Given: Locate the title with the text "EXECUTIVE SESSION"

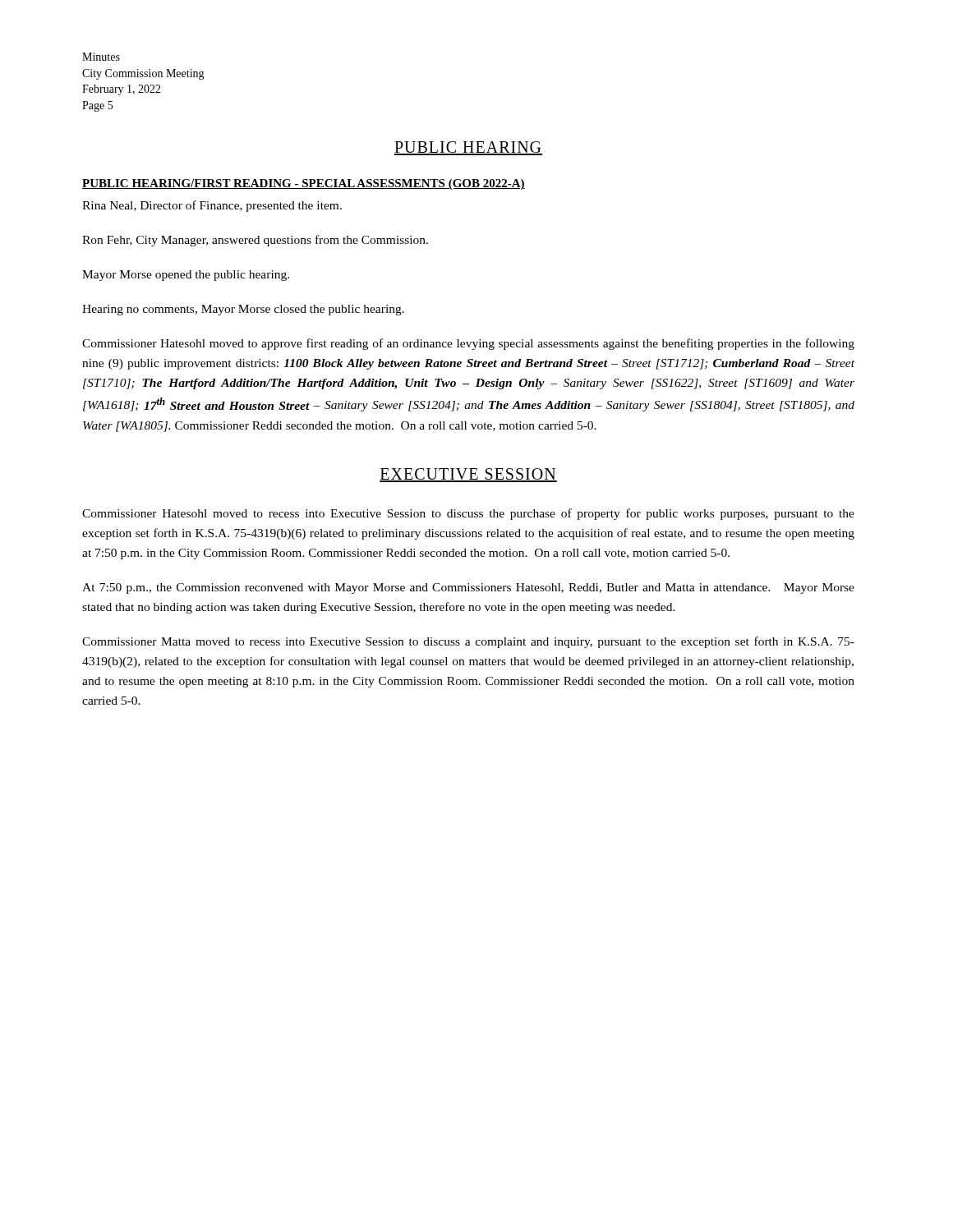Looking at the screenshot, I should [x=468, y=474].
